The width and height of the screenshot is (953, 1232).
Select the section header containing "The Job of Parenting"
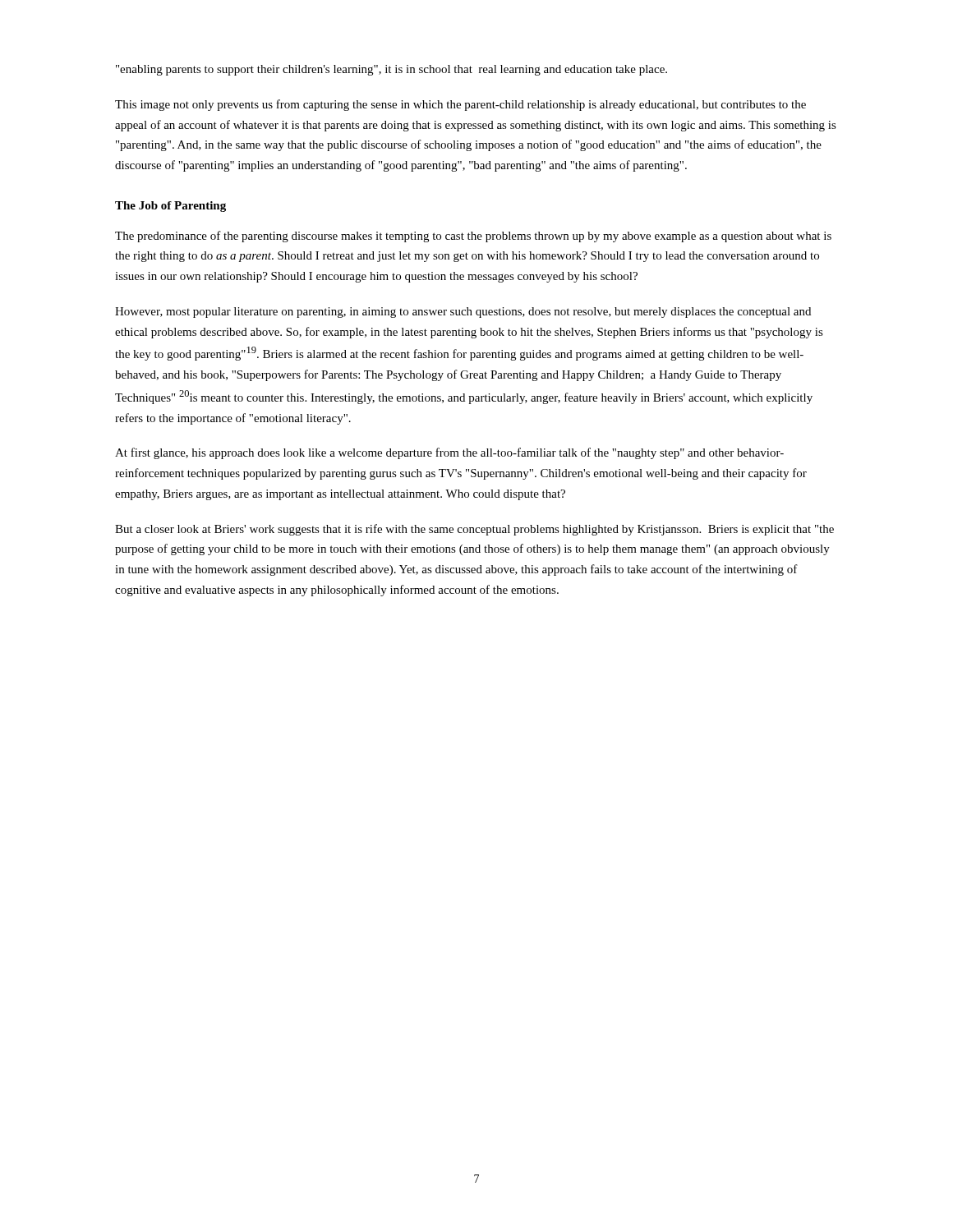click(x=171, y=205)
